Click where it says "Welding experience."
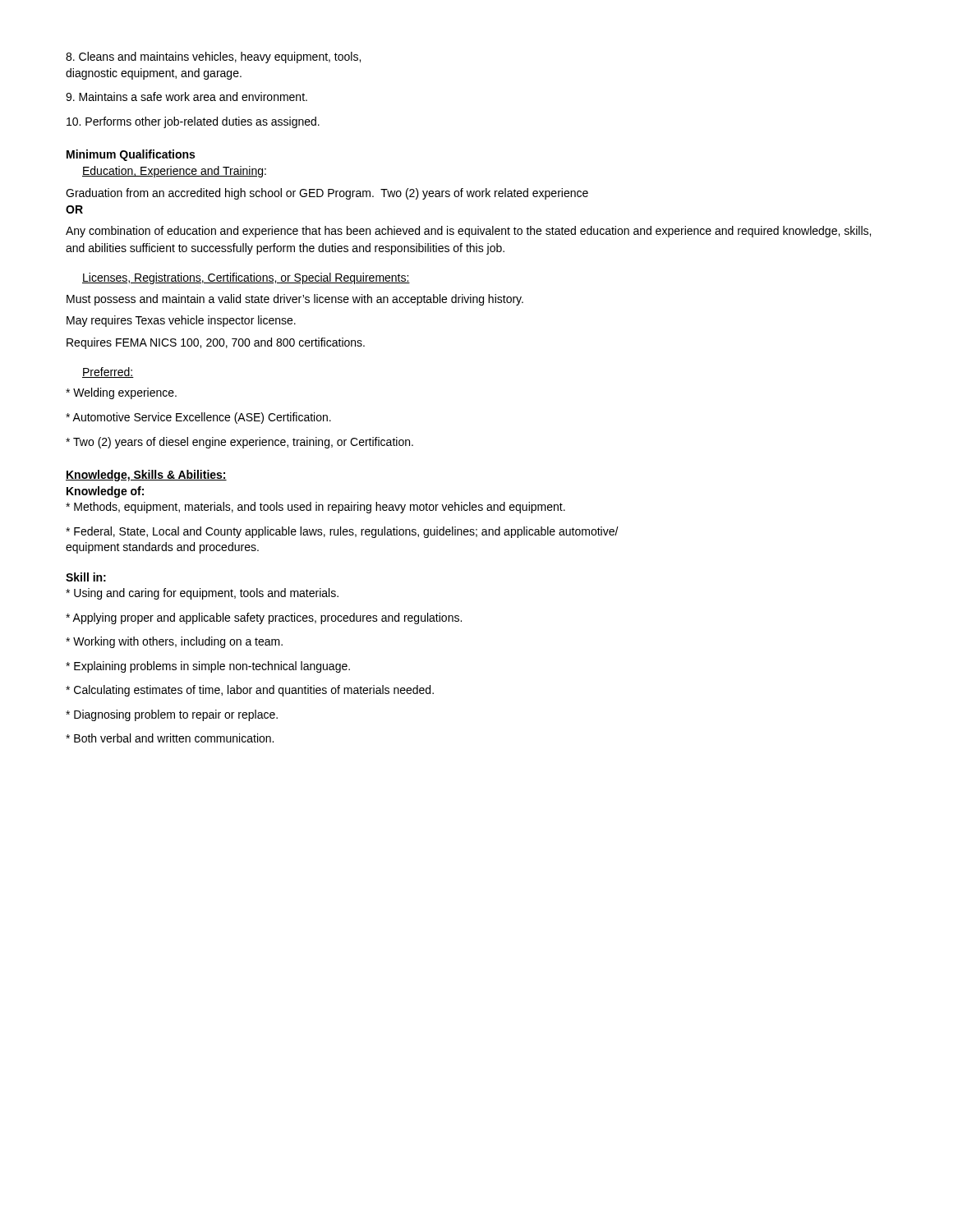 pyautogui.click(x=122, y=393)
